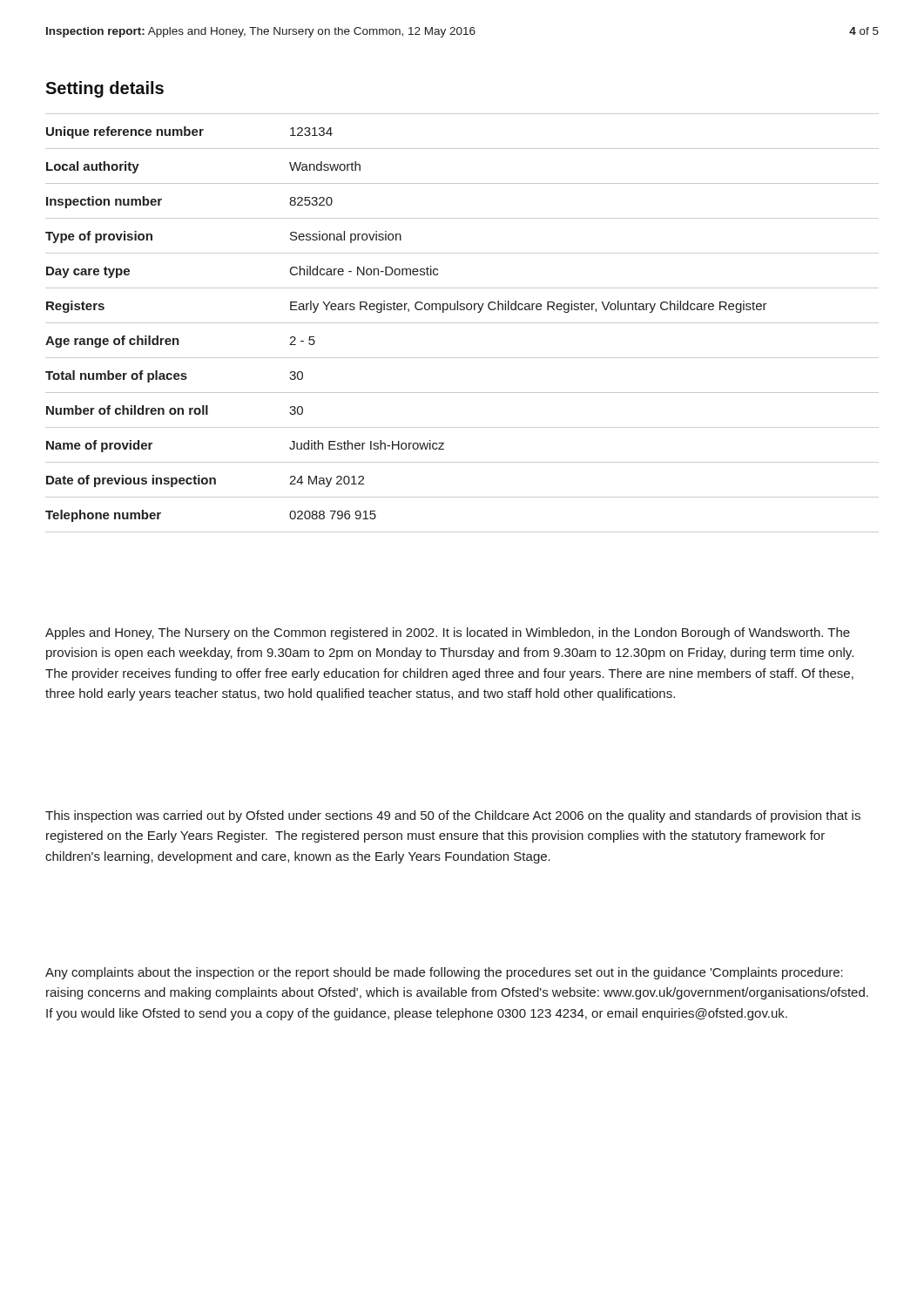The height and width of the screenshot is (1307, 924).
Task: Point to the text starting "Apples and Honey, The Nursery on the Common"
Action: point(450,663)
